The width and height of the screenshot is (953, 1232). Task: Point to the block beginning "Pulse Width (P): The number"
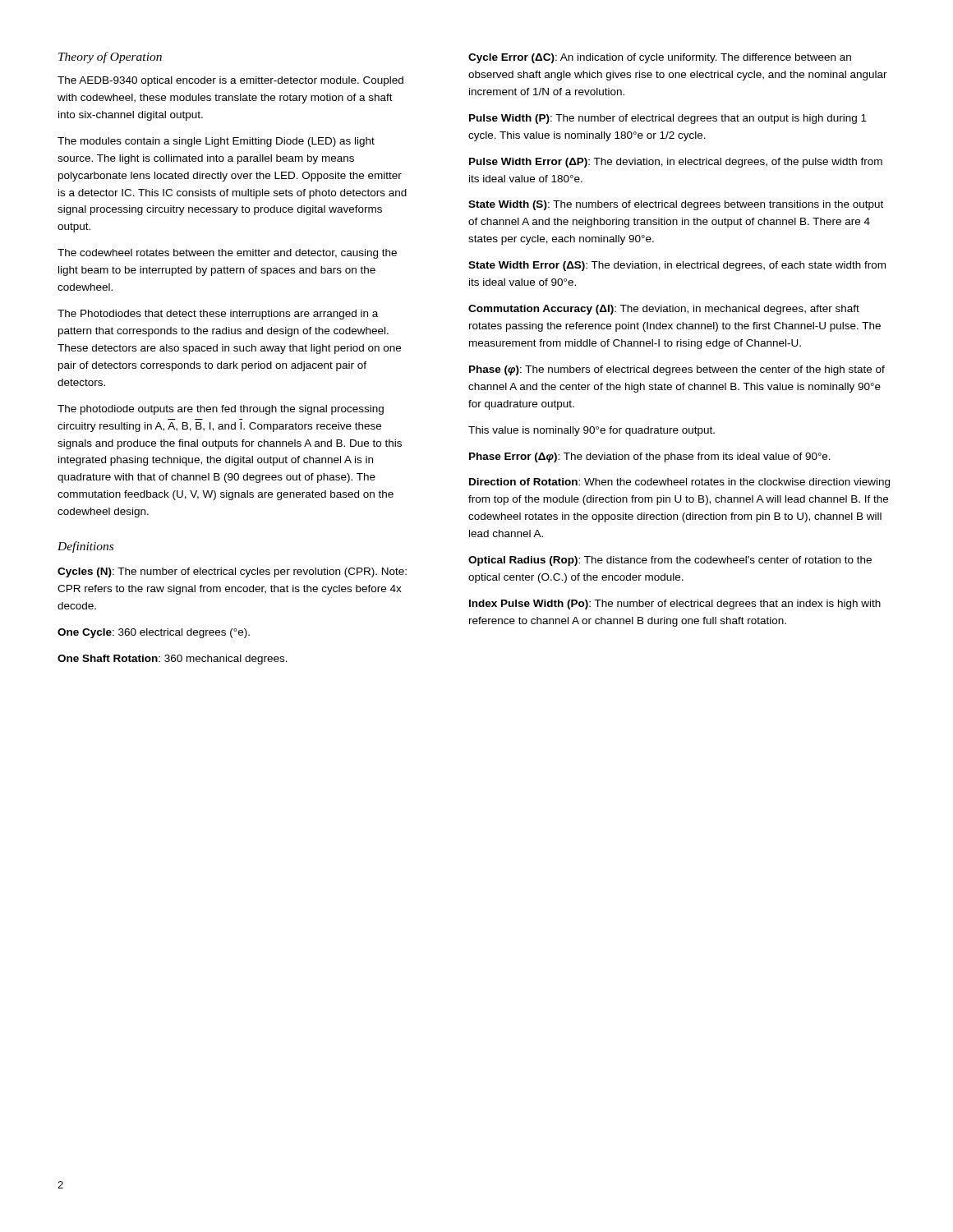668,126
